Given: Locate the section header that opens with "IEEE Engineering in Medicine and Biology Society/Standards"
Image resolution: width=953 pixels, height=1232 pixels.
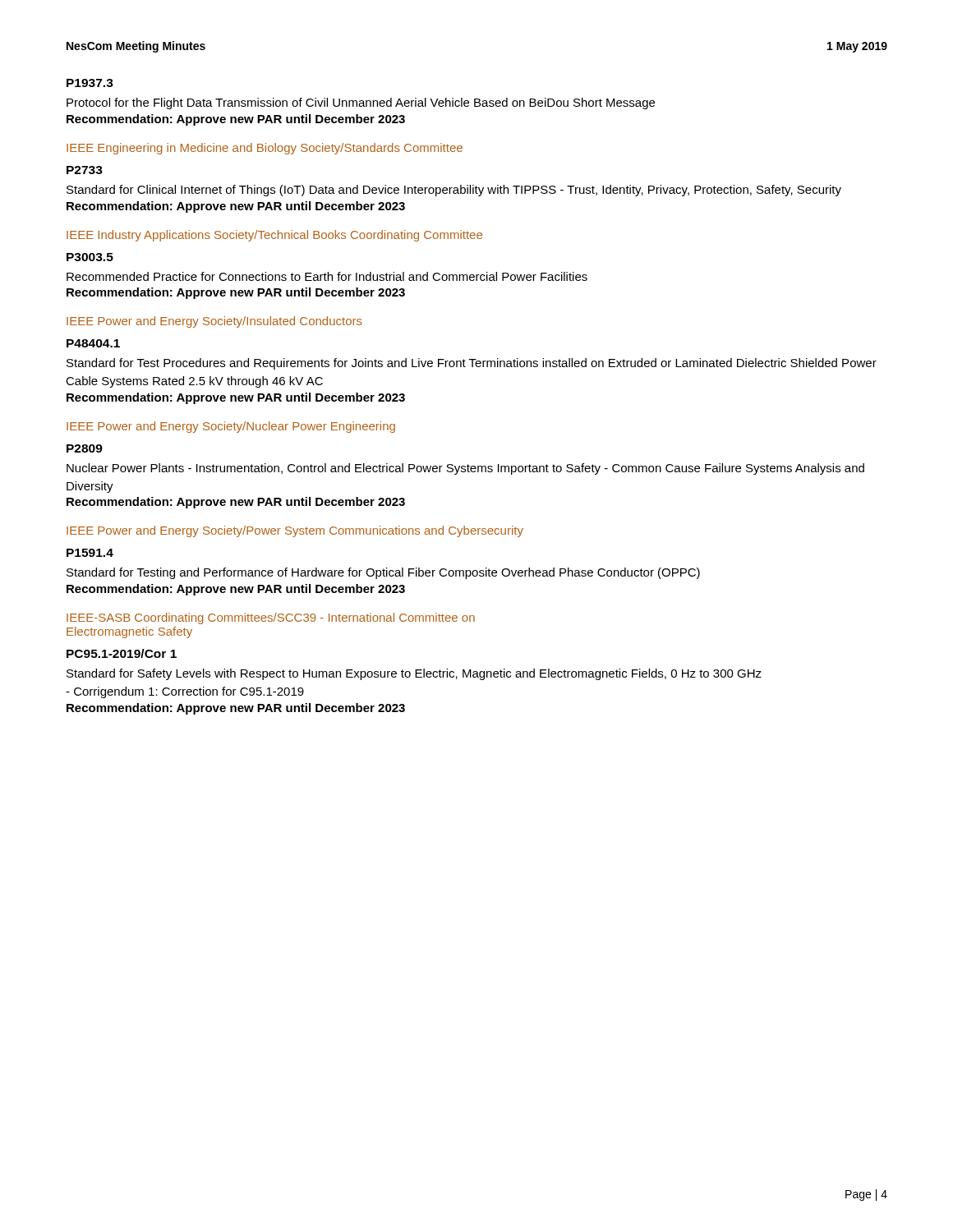Looking at the screenshot, I should pos(264,147).
